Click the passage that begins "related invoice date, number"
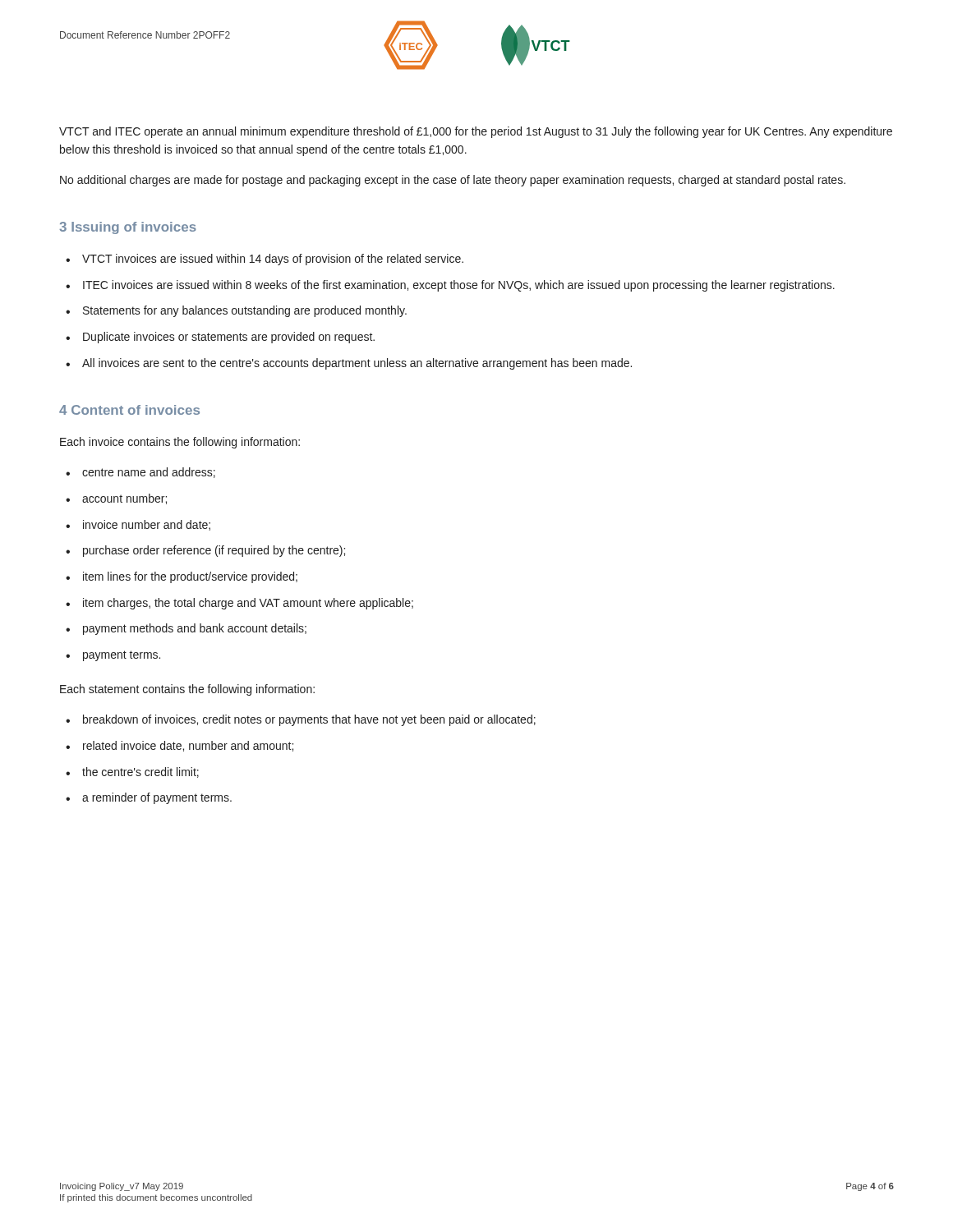The height and width of the screenshot is (1232, 953). (x=188, y=746)
